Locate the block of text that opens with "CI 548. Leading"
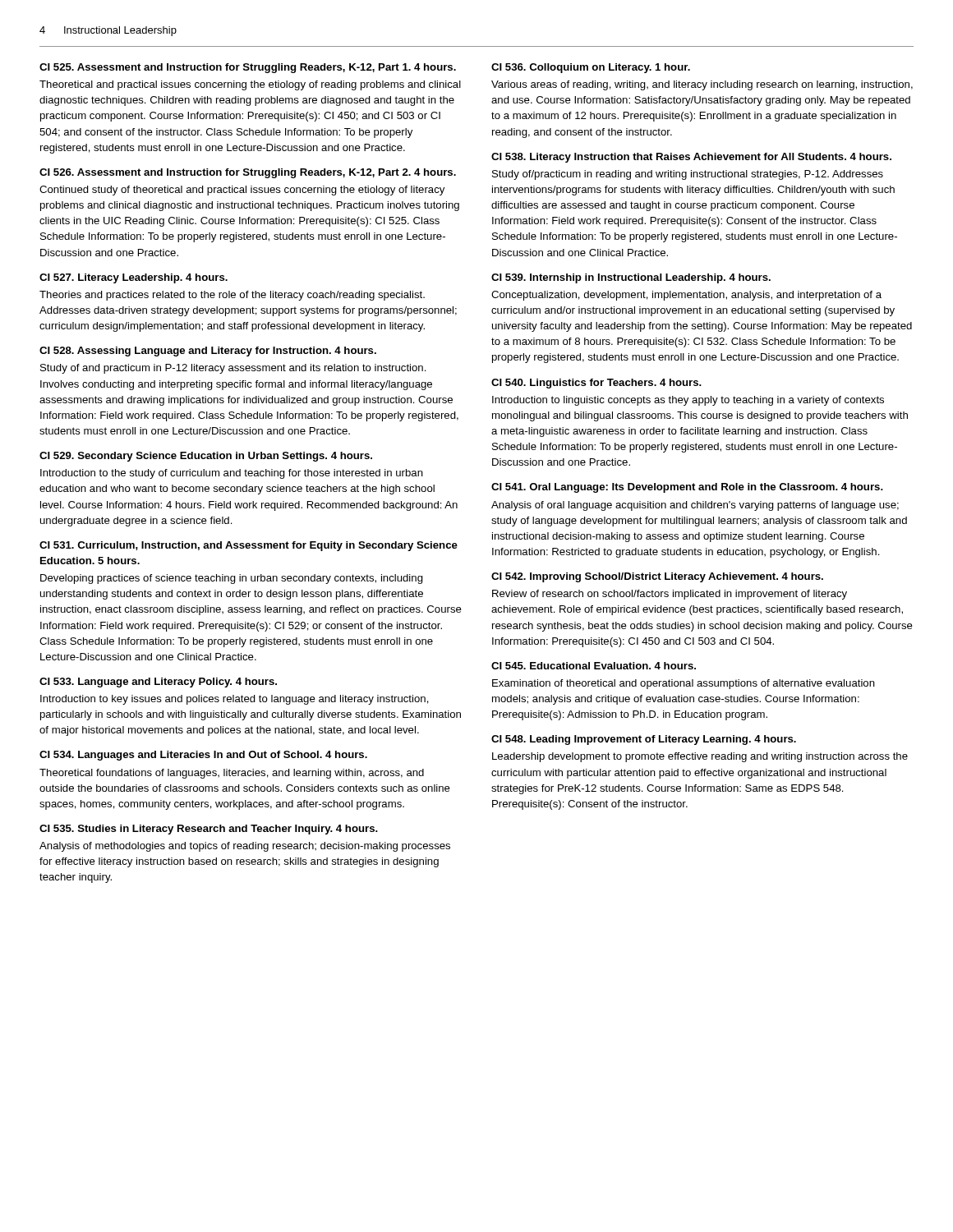953x1232 pixels. coord(702,771)
